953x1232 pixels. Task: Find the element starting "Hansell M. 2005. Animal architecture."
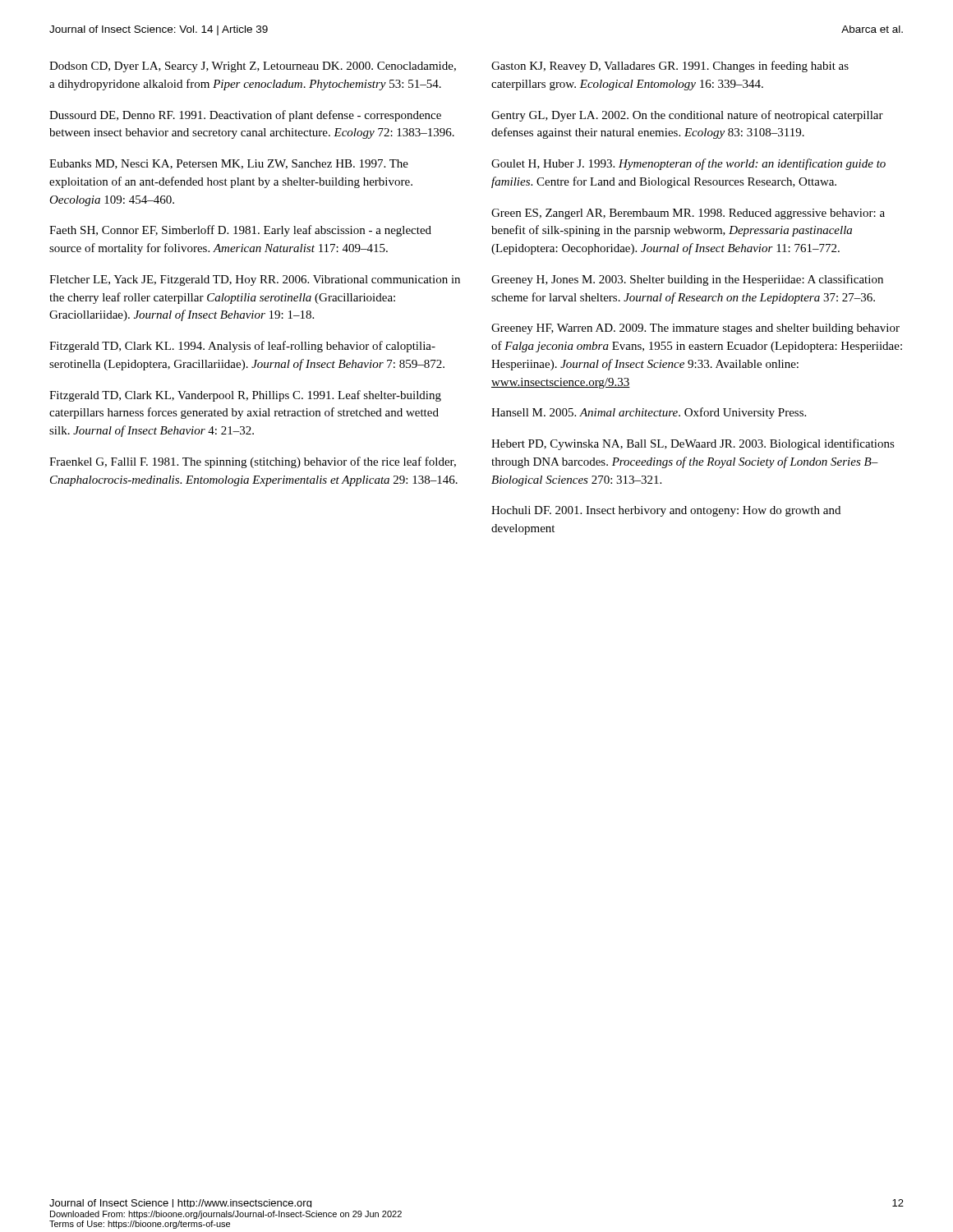point(649,413)
